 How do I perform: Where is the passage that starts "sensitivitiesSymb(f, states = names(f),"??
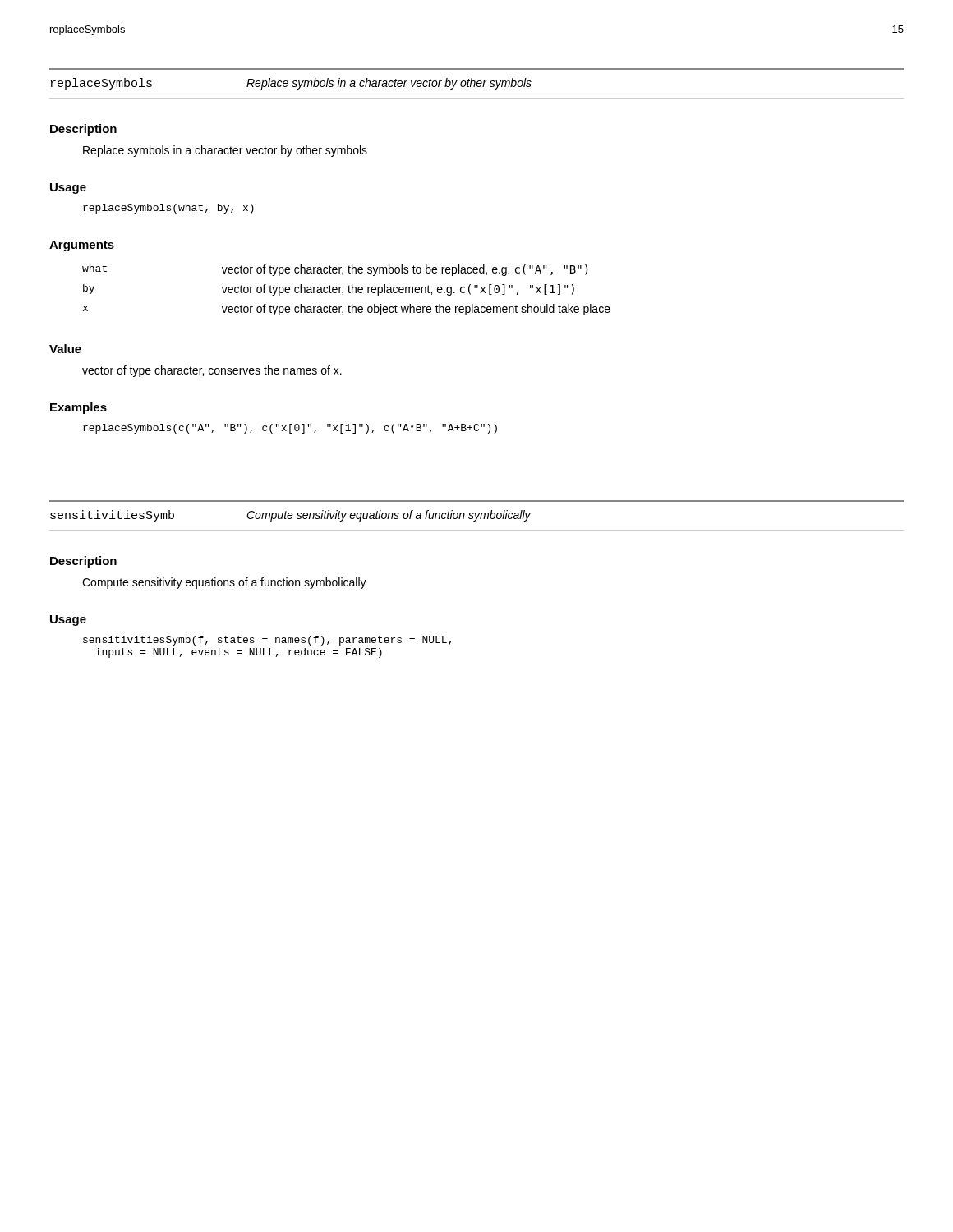(x=268, y=646)
